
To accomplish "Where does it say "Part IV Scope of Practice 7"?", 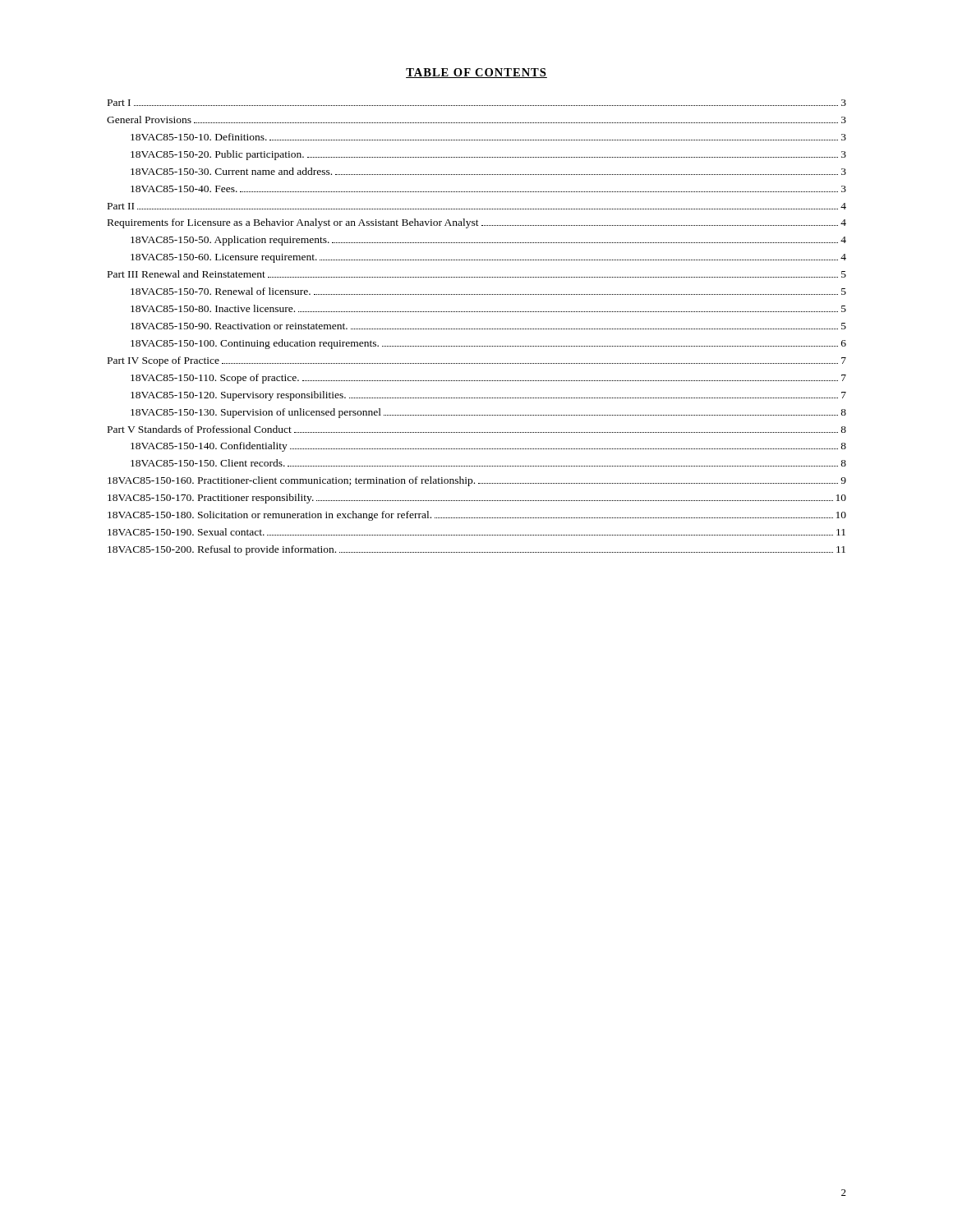I will pos(476,361).
